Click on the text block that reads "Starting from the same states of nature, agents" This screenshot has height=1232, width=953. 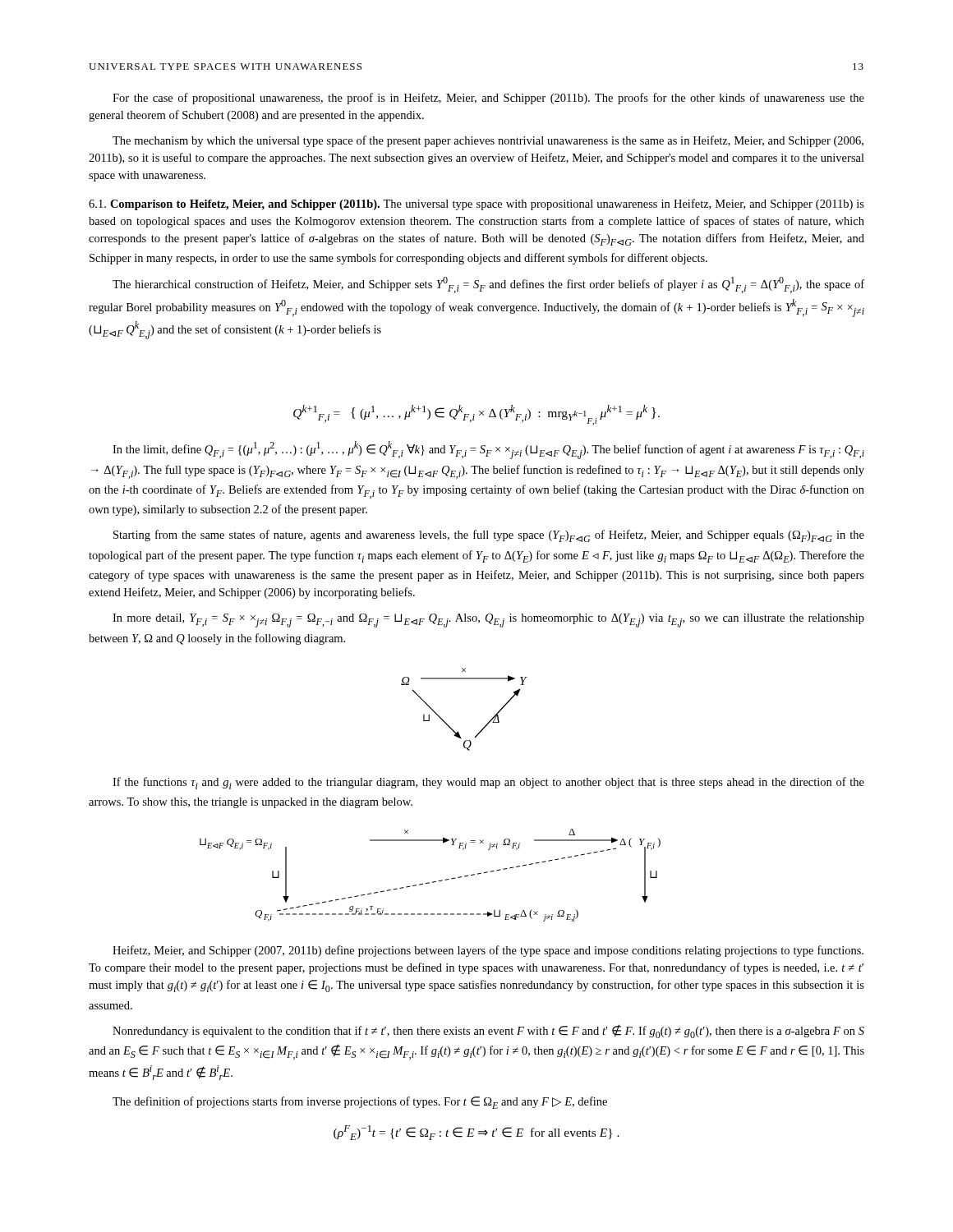[x=476, y=564]
